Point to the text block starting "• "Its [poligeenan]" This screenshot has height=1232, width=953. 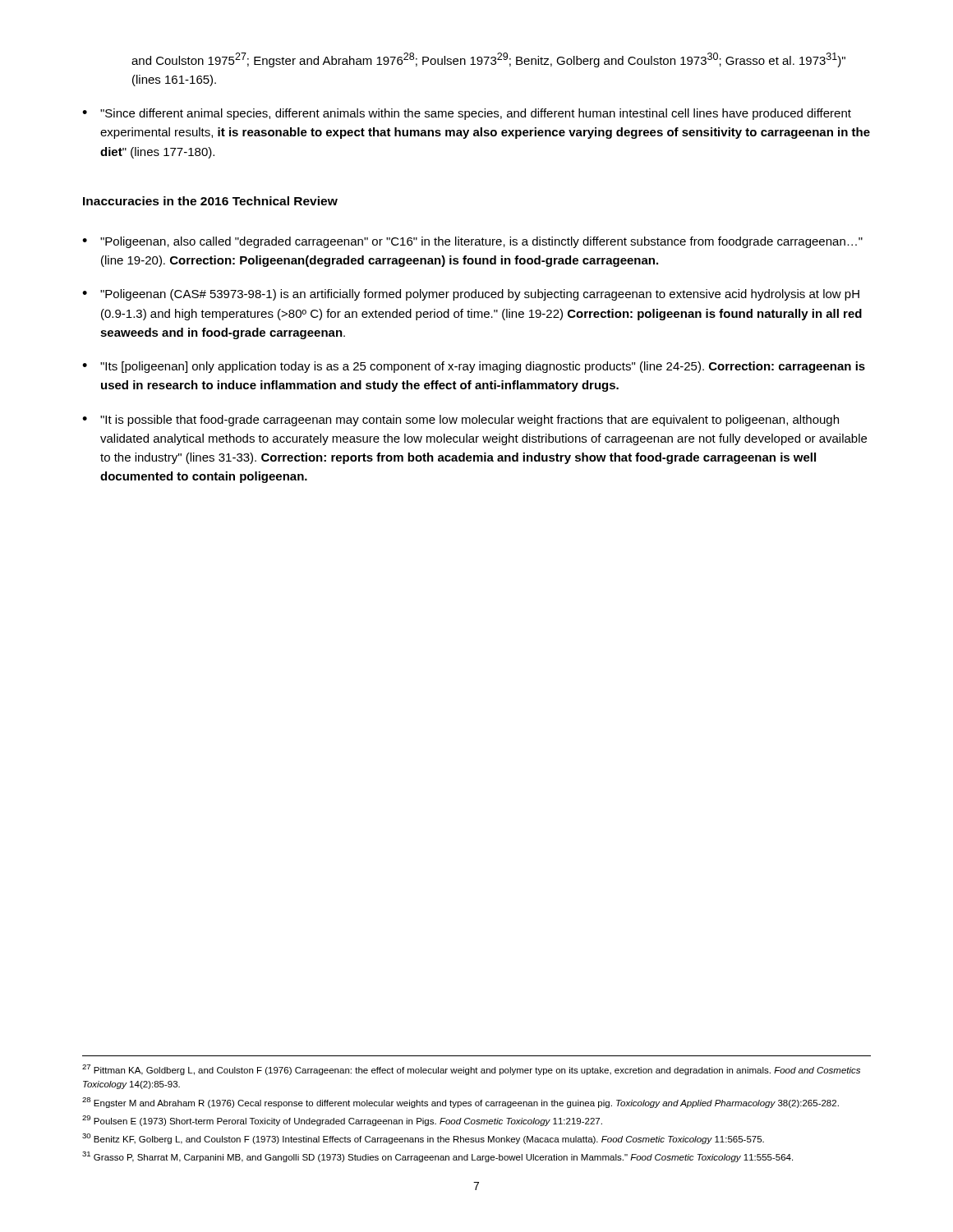click(x=476, y=376)
